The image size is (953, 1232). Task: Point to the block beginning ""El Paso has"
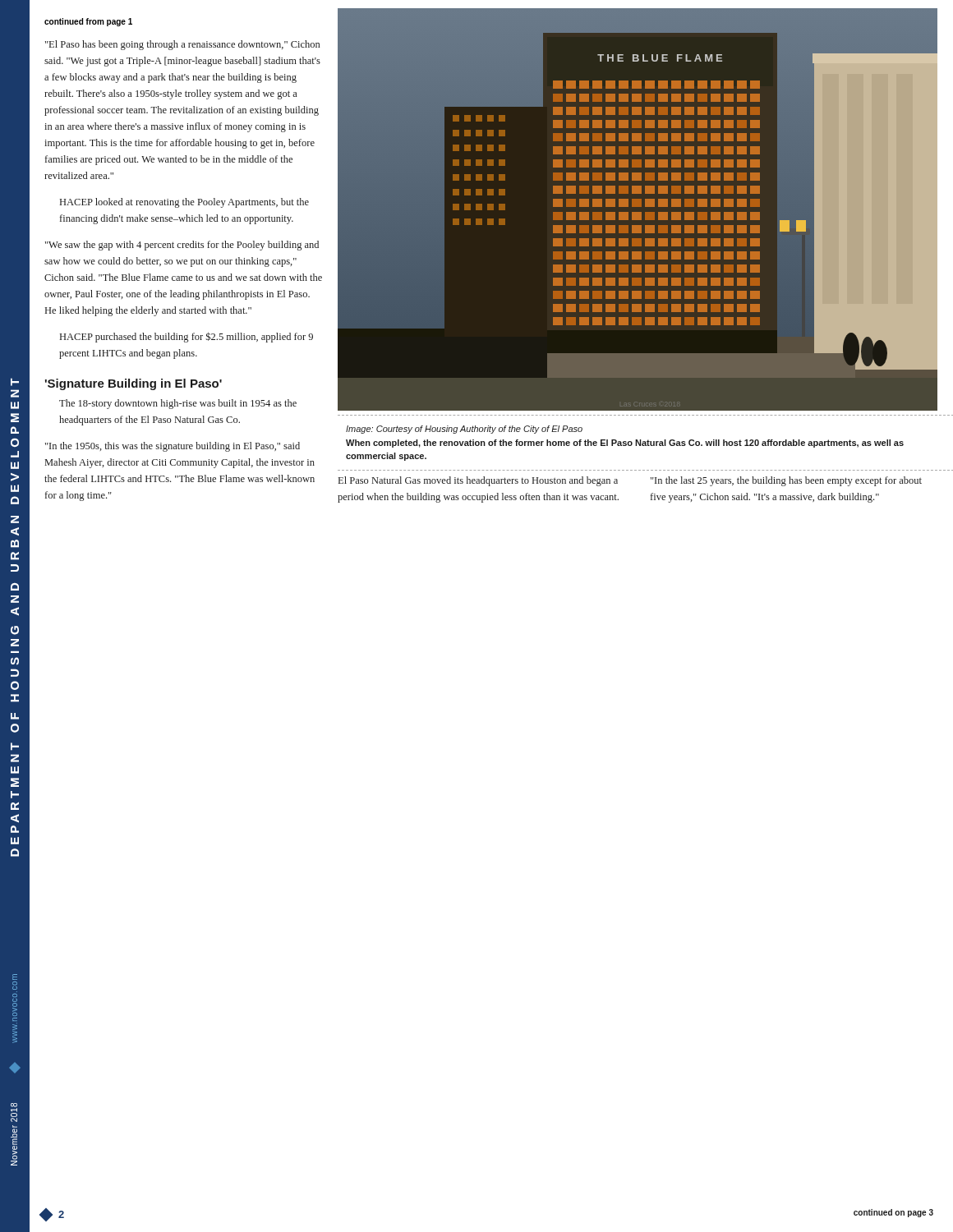(x=182, y=110)
